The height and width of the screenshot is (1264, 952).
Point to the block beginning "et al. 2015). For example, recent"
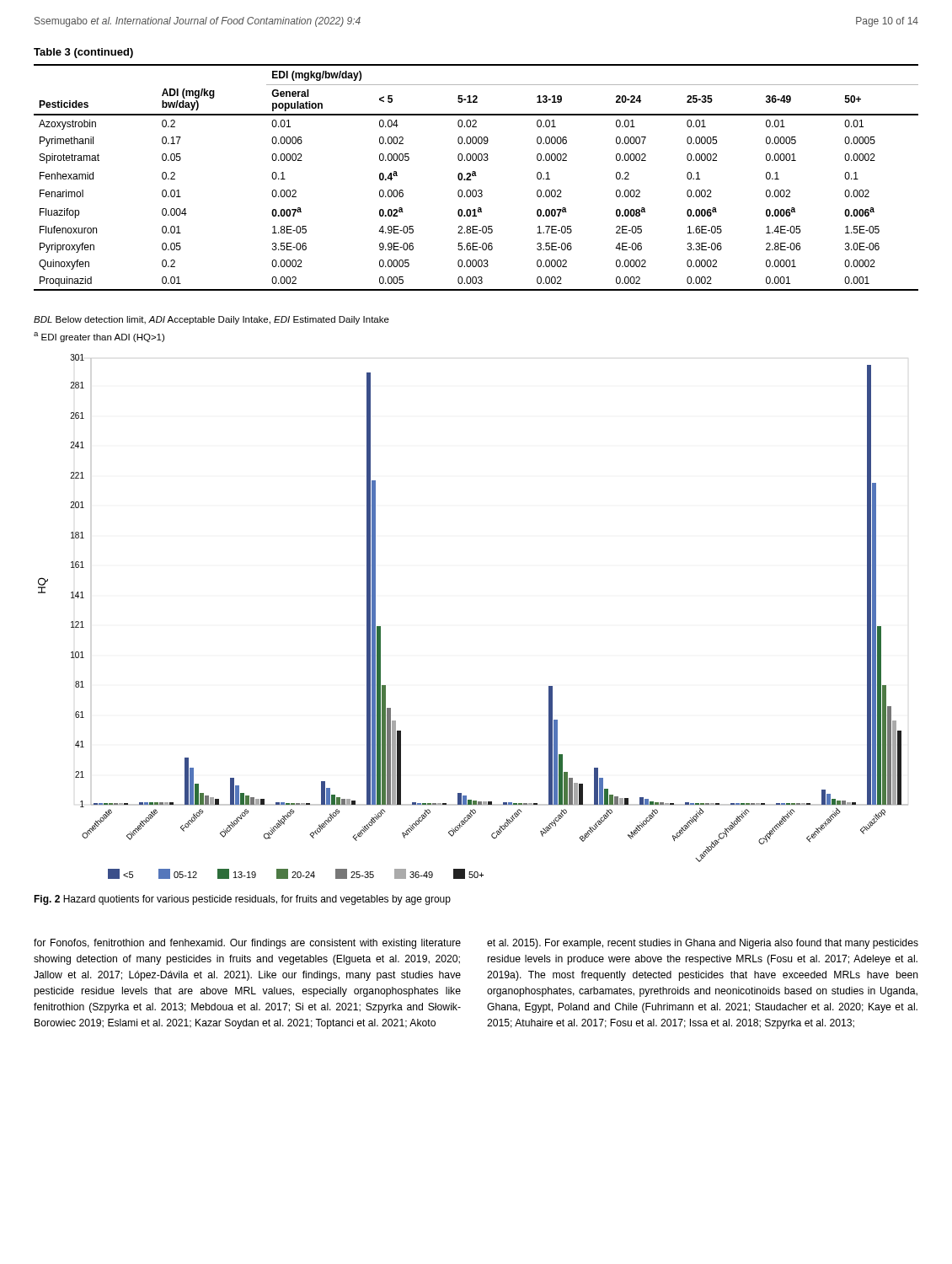703,983
